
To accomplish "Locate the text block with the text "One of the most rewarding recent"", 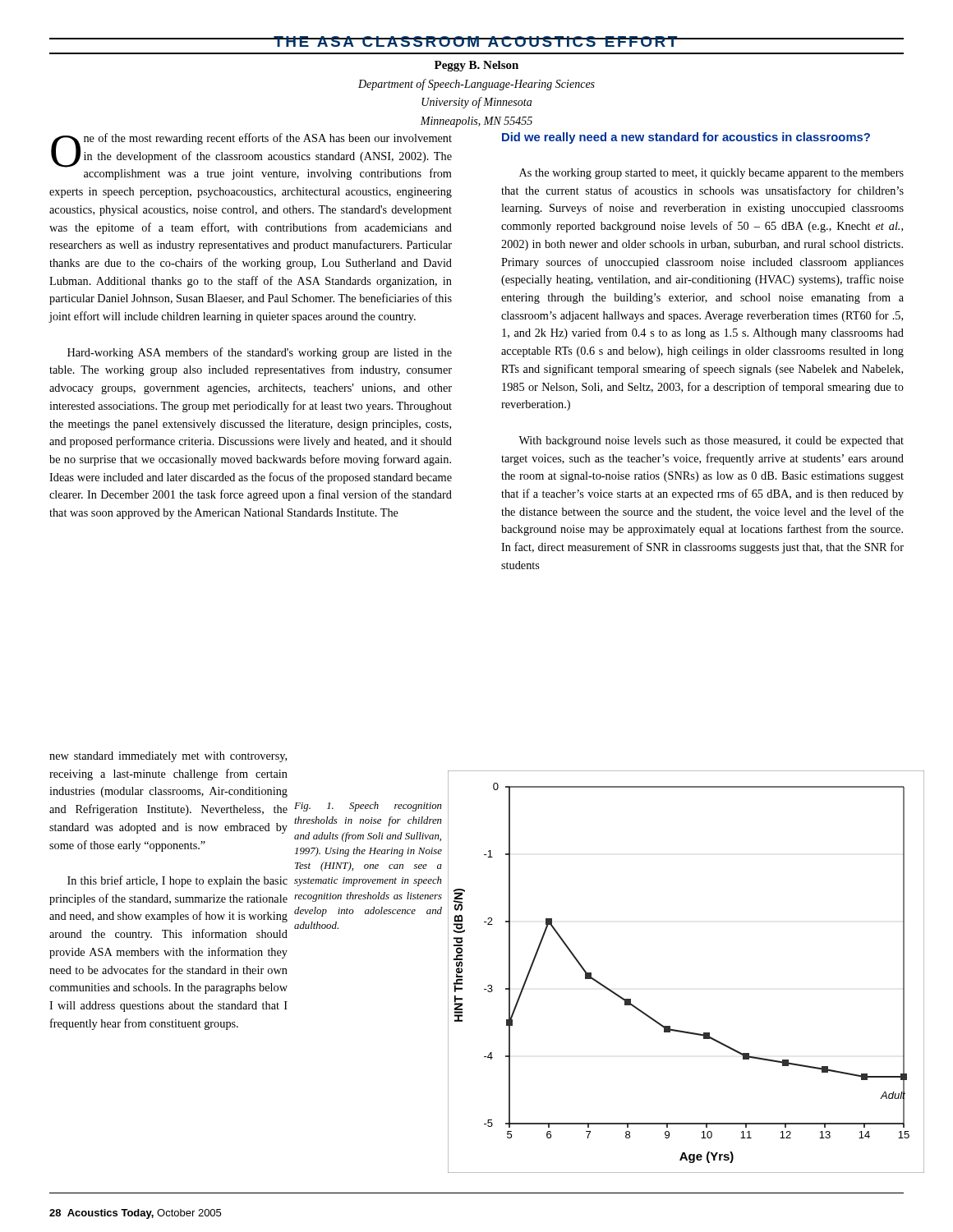I will 251,326.
